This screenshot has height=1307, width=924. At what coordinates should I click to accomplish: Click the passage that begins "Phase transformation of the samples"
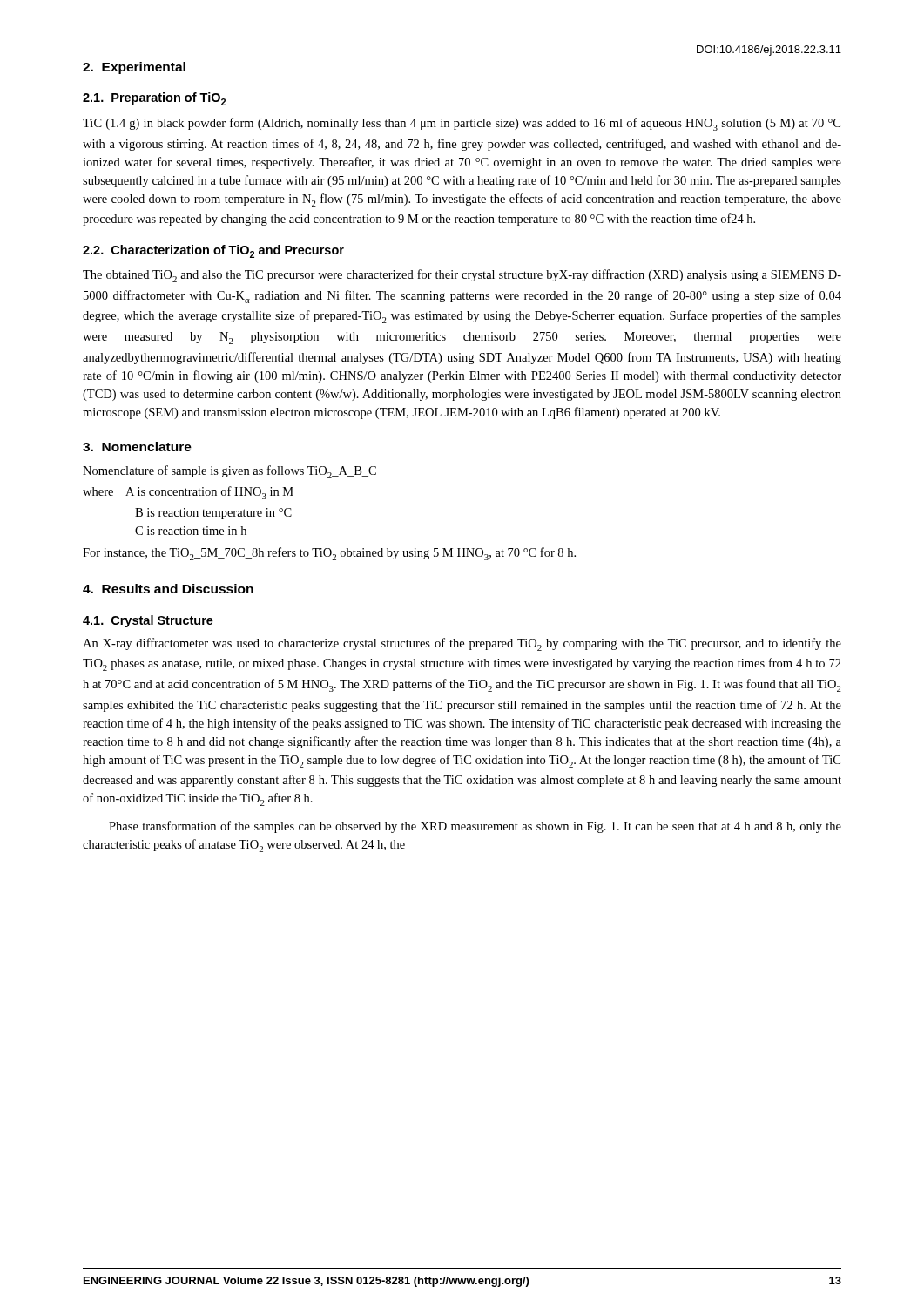[x=462, y=837]
